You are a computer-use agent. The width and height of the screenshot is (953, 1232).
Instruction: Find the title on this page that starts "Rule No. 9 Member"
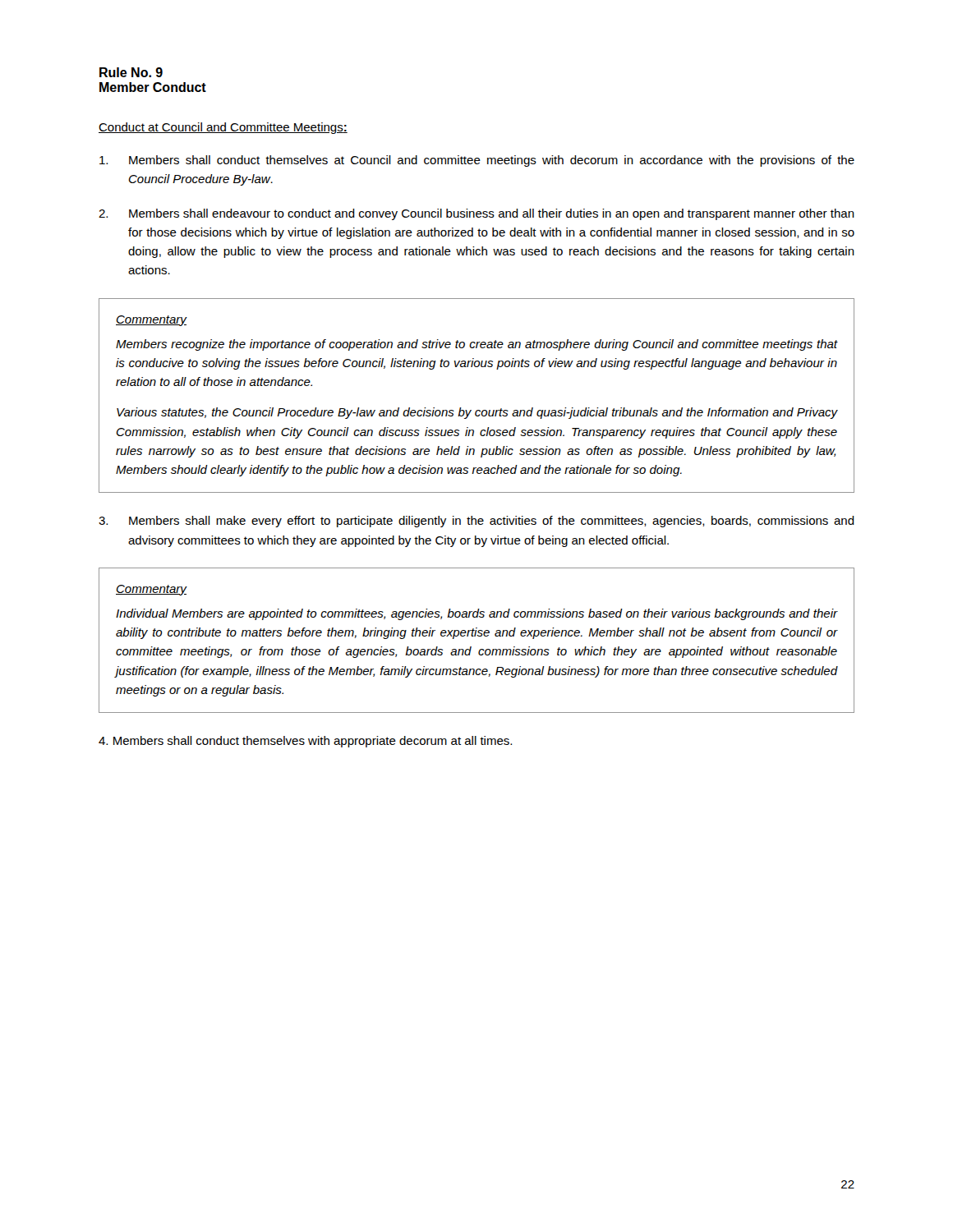click(131, 72)
